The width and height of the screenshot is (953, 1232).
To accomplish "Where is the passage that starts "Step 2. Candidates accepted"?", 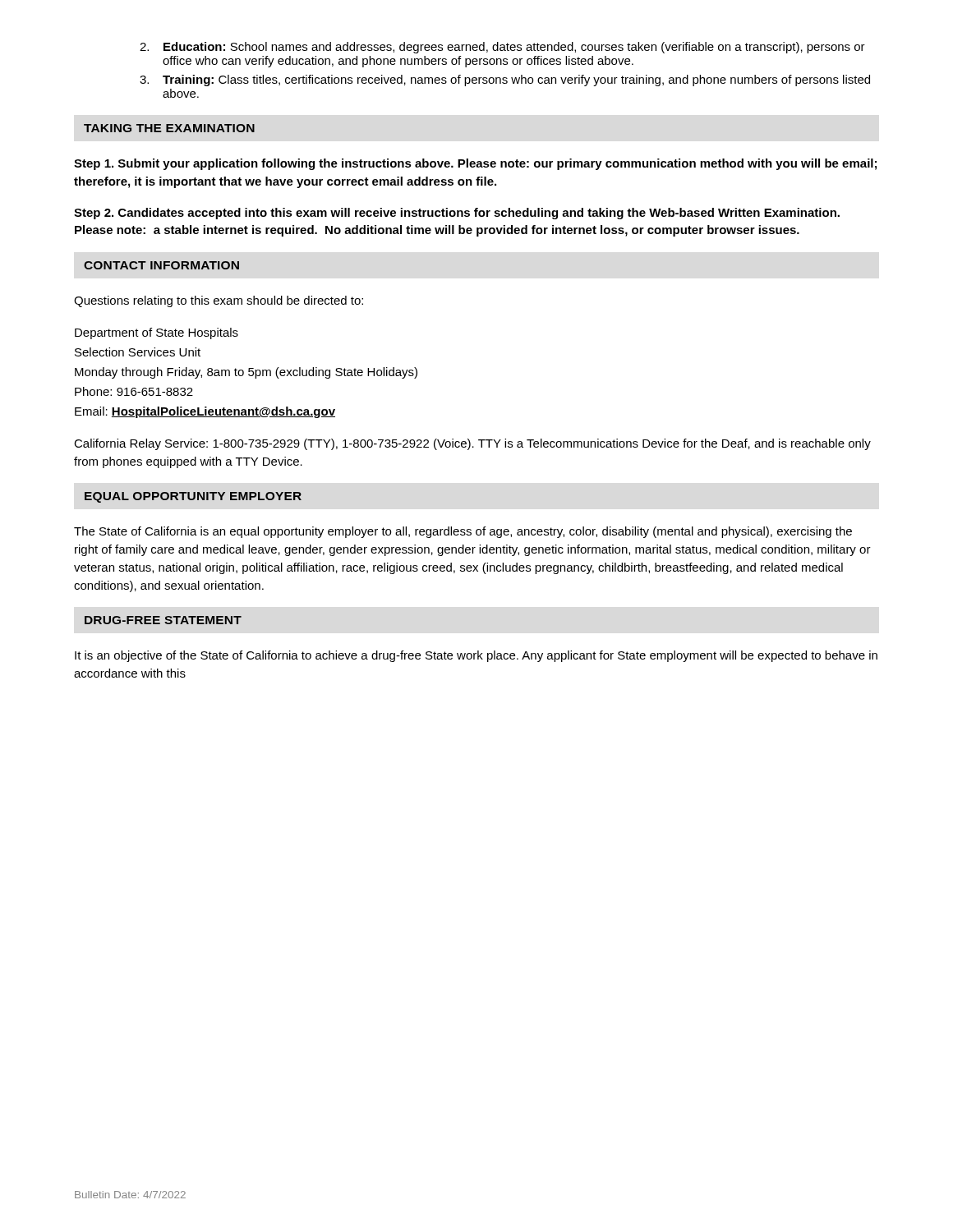I will tap(459, 221).
